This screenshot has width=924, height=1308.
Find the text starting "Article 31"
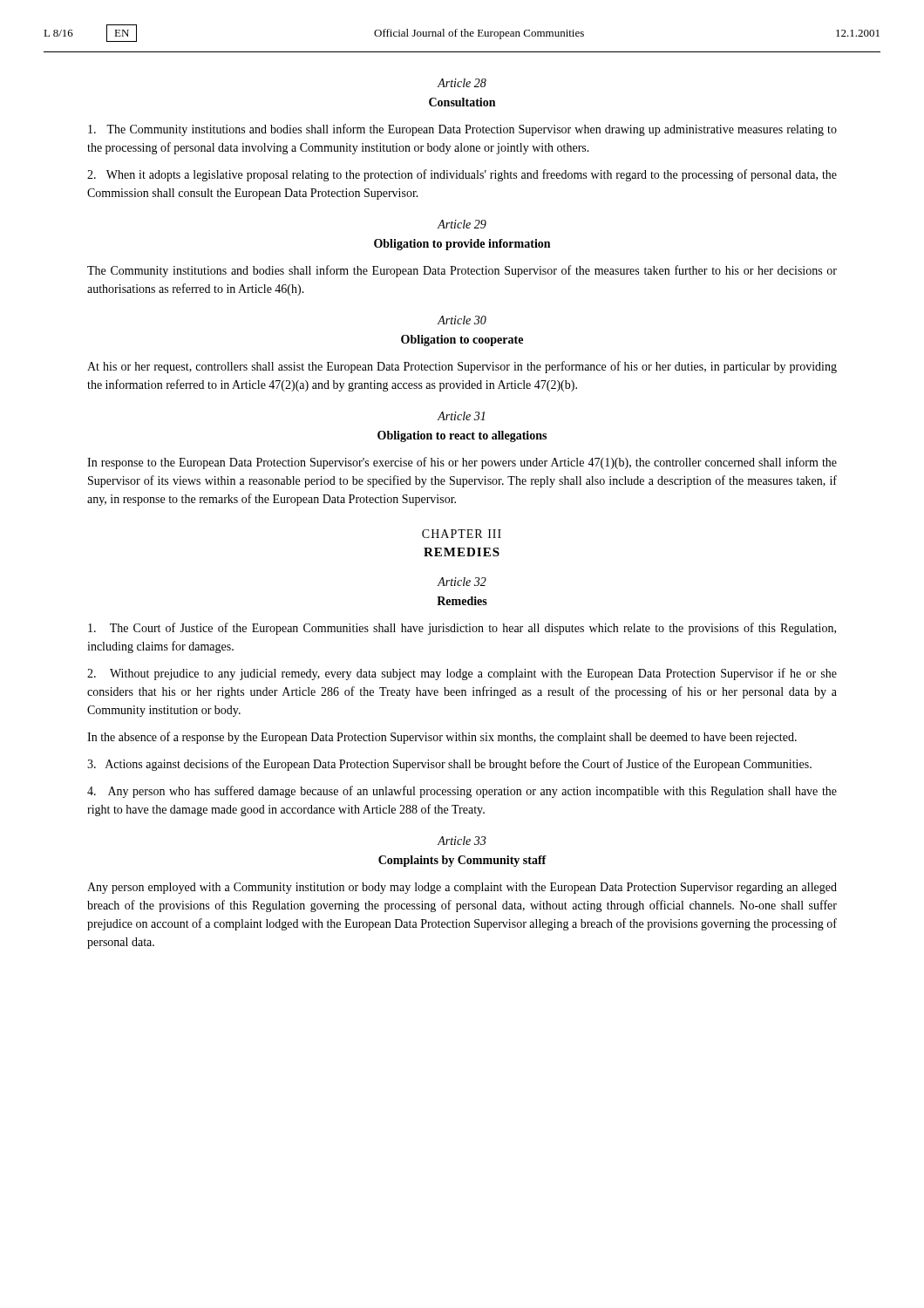coord(462,416)
